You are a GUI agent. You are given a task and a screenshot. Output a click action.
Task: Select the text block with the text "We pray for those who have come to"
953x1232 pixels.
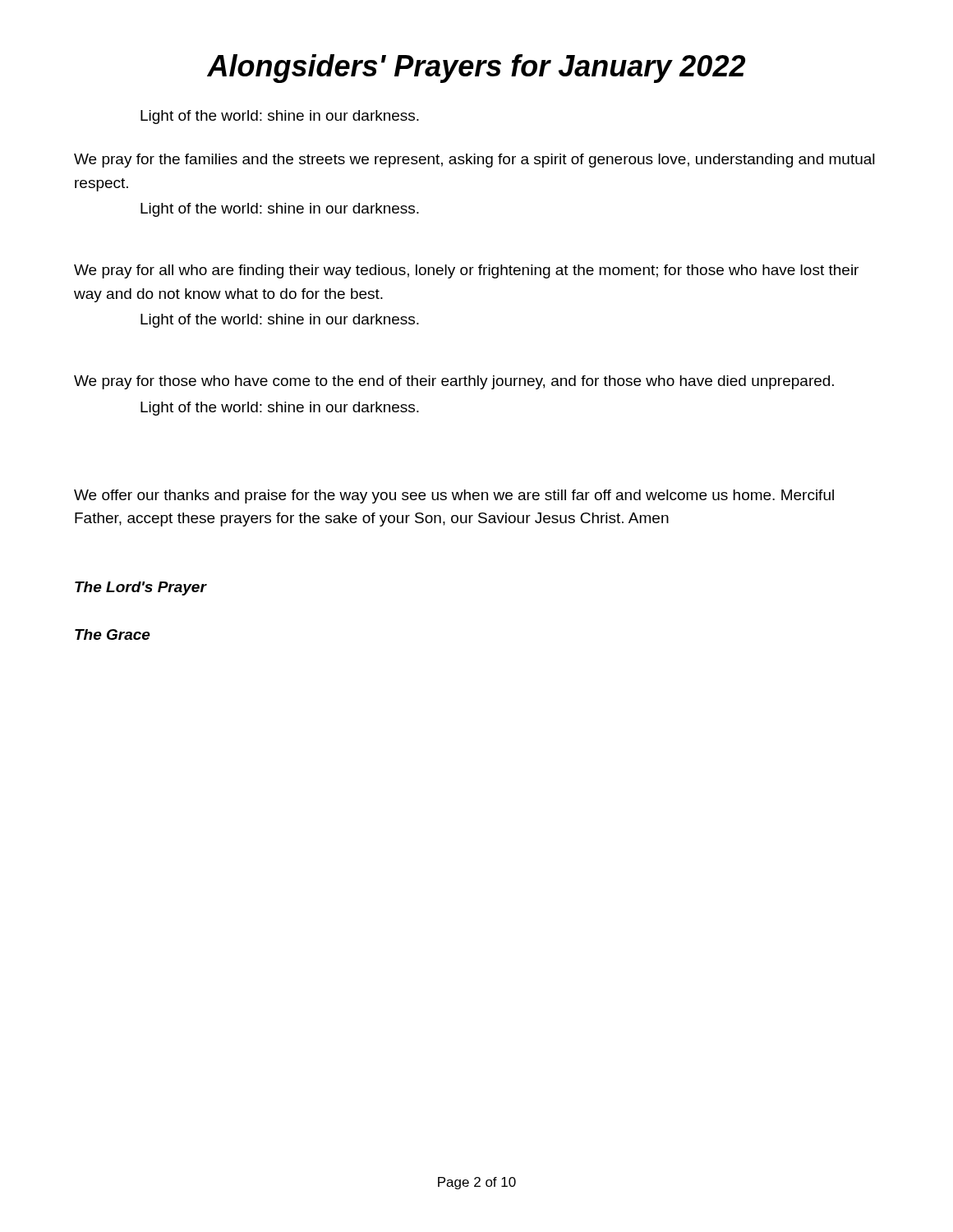click(476, 393)
